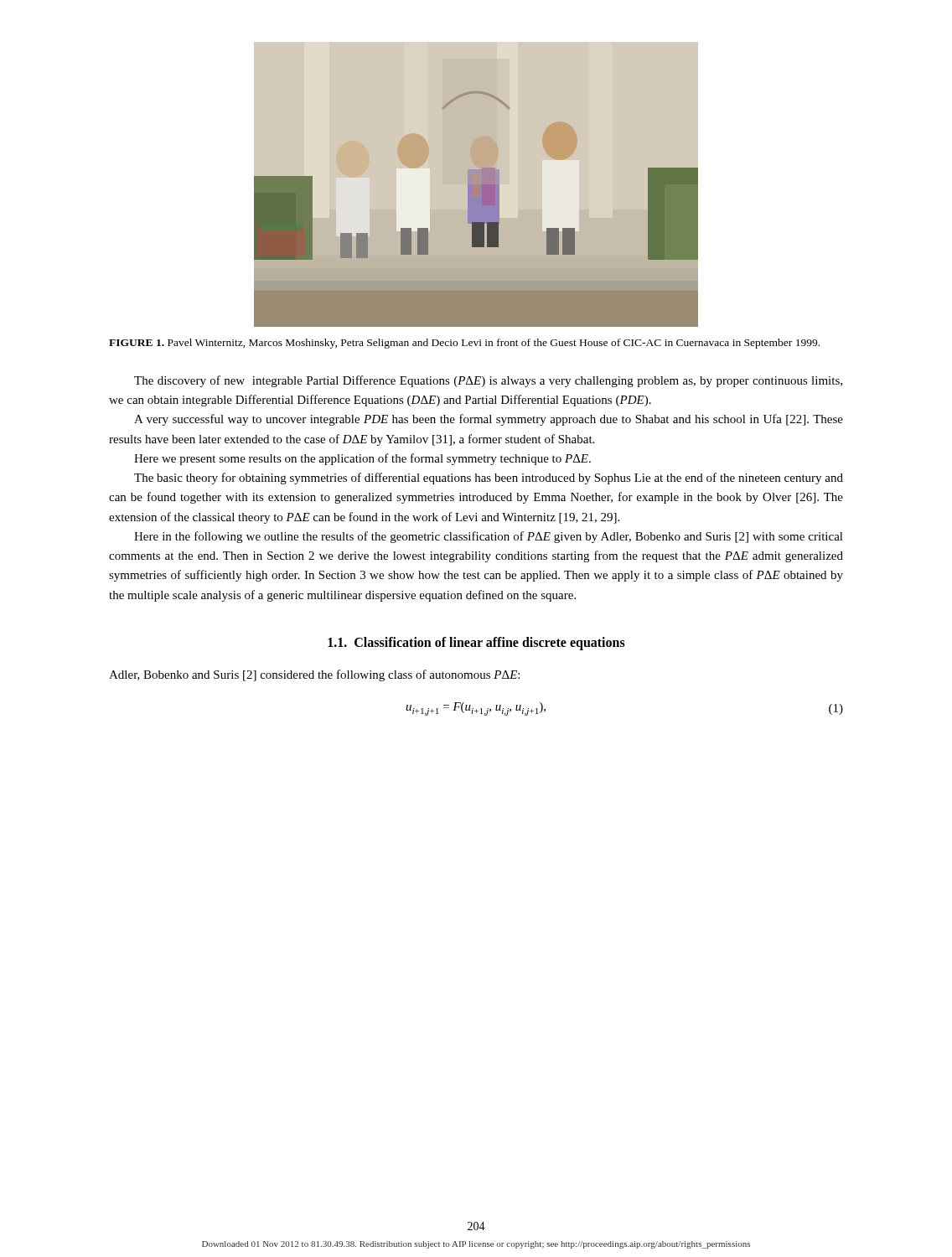Viewport: 952px width, 1257px height.
Task: Find a formula
Action: 624,708
